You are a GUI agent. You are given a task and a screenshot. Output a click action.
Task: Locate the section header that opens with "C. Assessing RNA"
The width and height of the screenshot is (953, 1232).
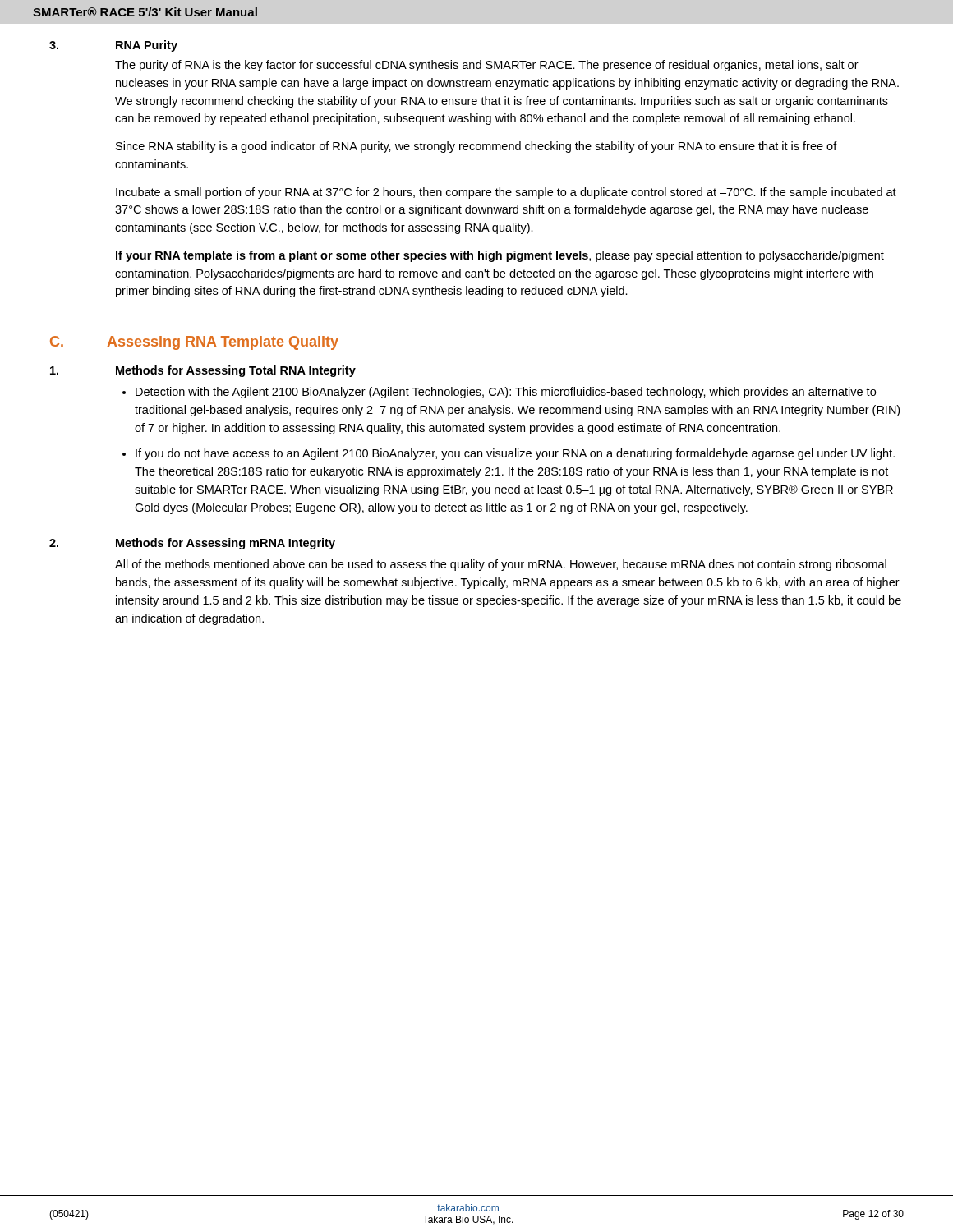[194, 342]
